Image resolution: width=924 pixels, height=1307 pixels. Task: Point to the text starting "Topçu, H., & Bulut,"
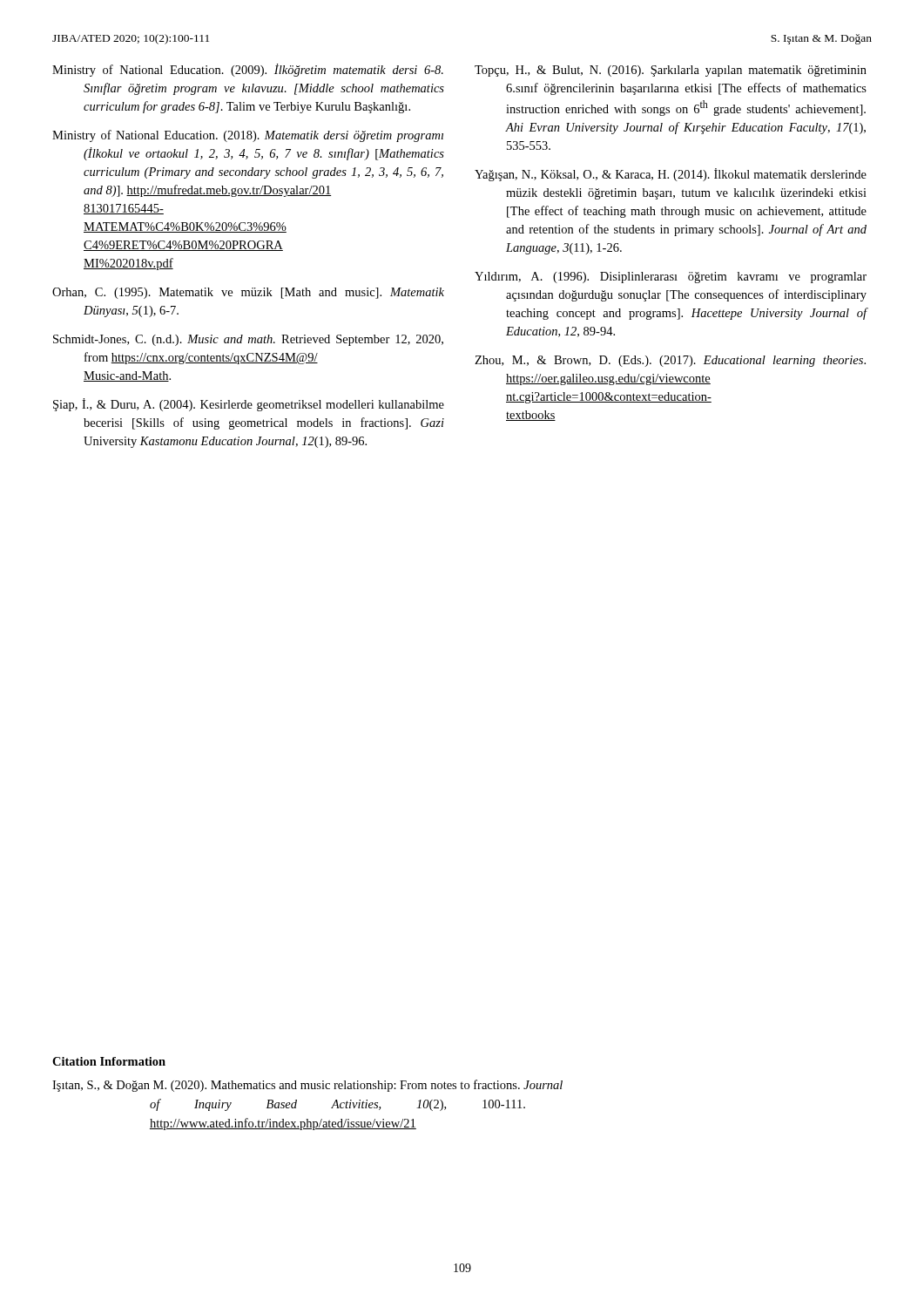point(671,108)
